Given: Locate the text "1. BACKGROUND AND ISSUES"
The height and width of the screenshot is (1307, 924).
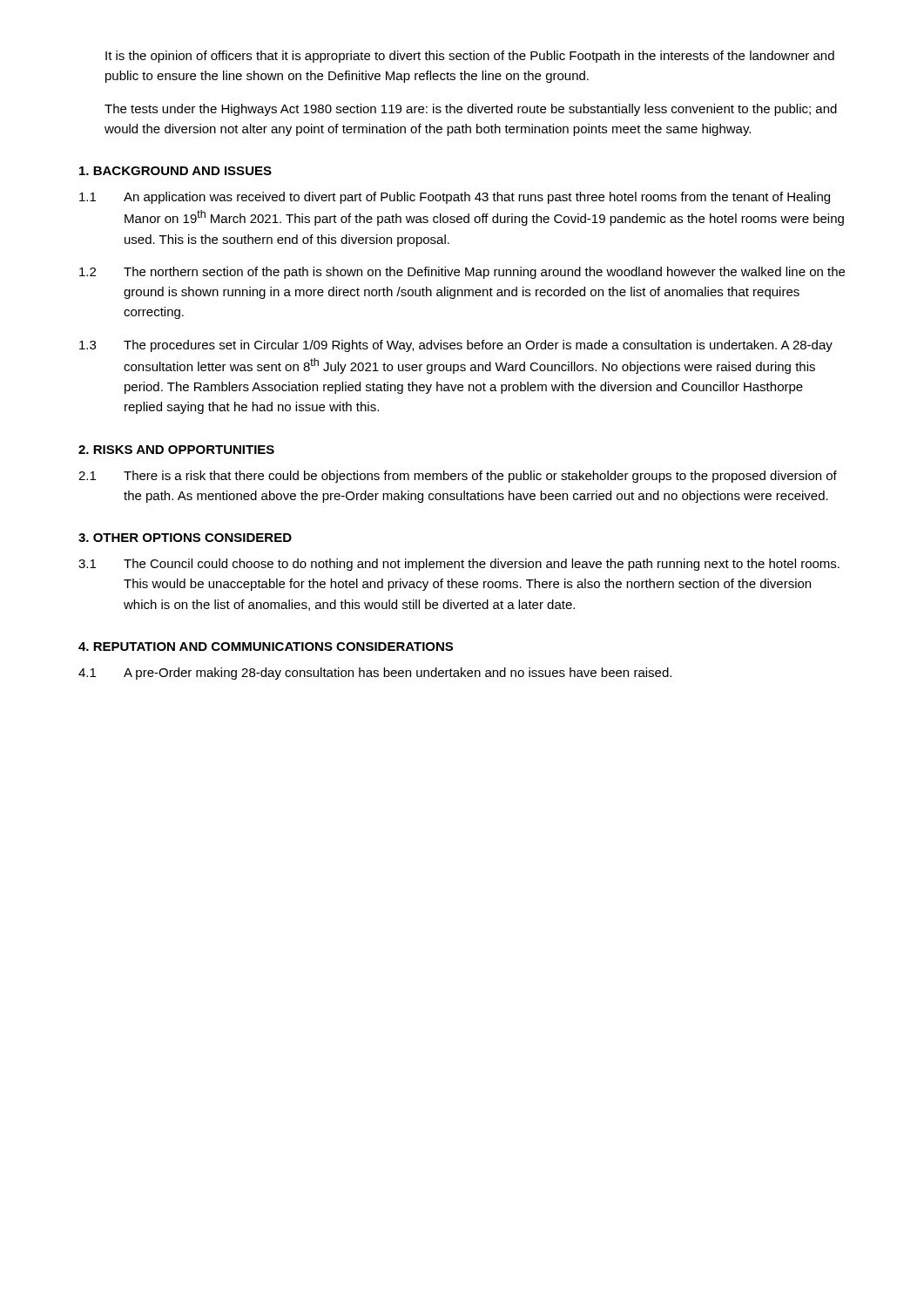Looking at the screenshot, I should [x=175, y=170].
